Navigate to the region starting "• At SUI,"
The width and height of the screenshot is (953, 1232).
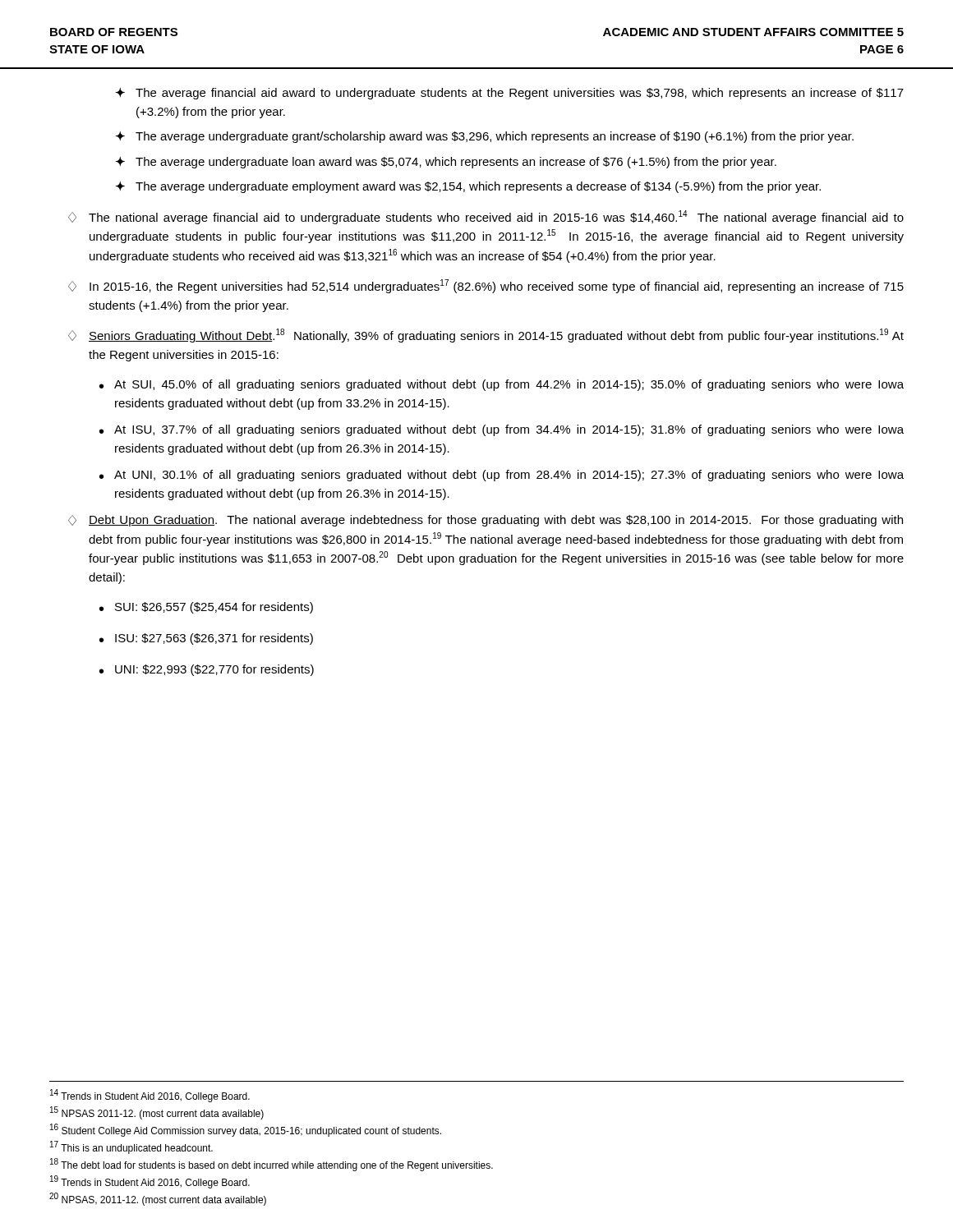pyautogui.click(x=501, y=394)
